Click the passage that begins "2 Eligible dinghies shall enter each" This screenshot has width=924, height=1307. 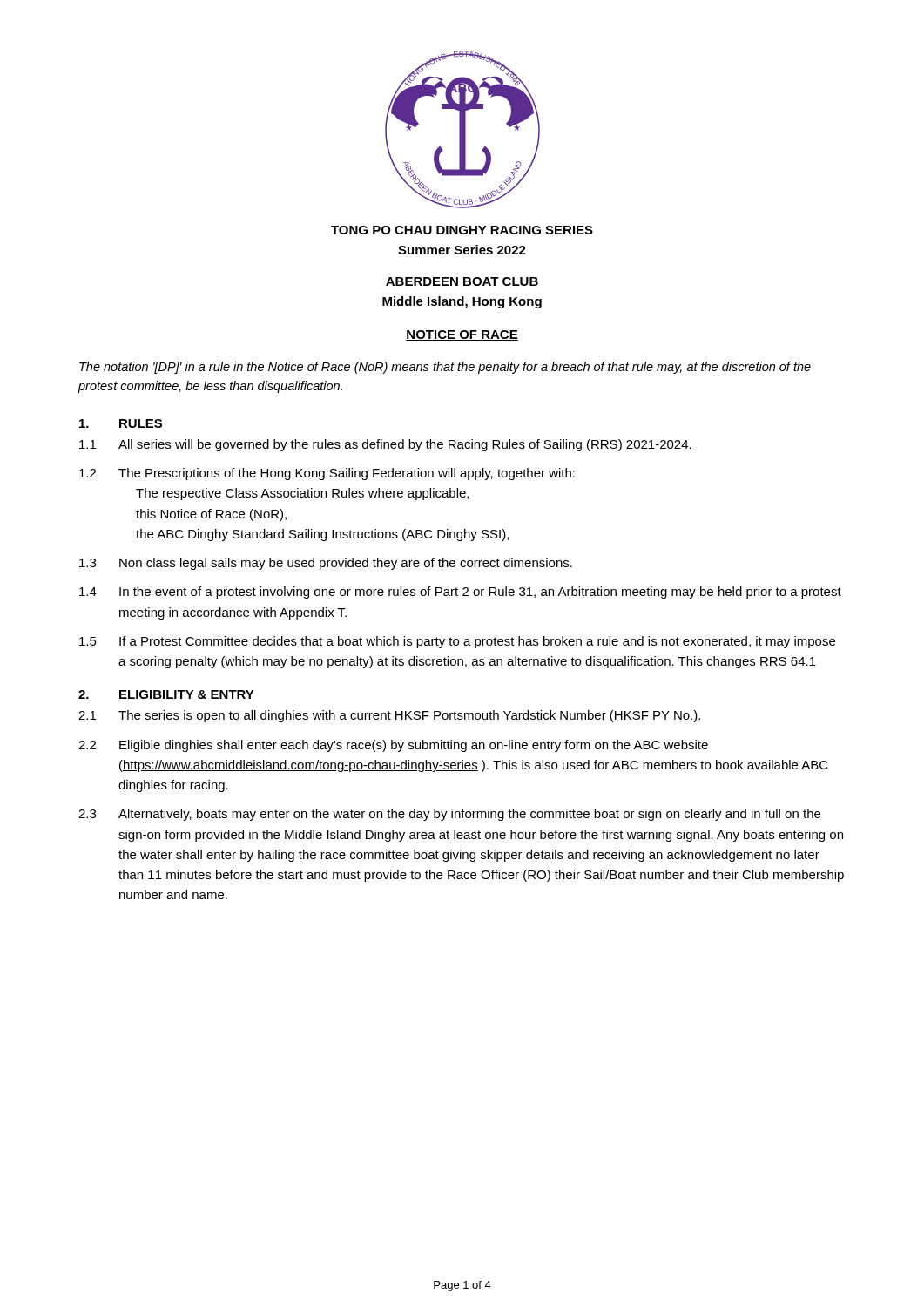462,765
